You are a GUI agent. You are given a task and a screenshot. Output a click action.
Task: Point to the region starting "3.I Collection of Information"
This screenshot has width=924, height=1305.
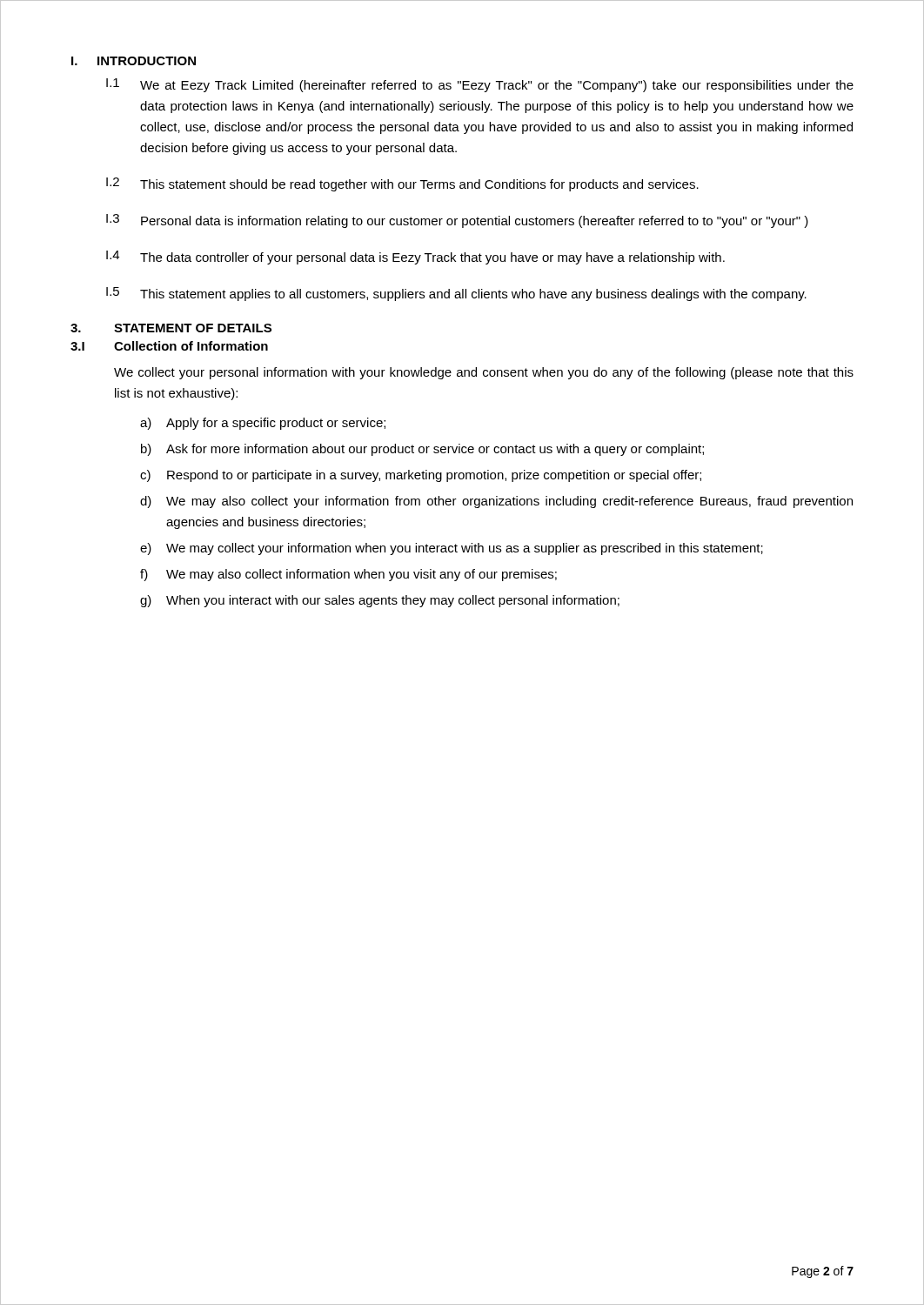click(x=169, y=346)
